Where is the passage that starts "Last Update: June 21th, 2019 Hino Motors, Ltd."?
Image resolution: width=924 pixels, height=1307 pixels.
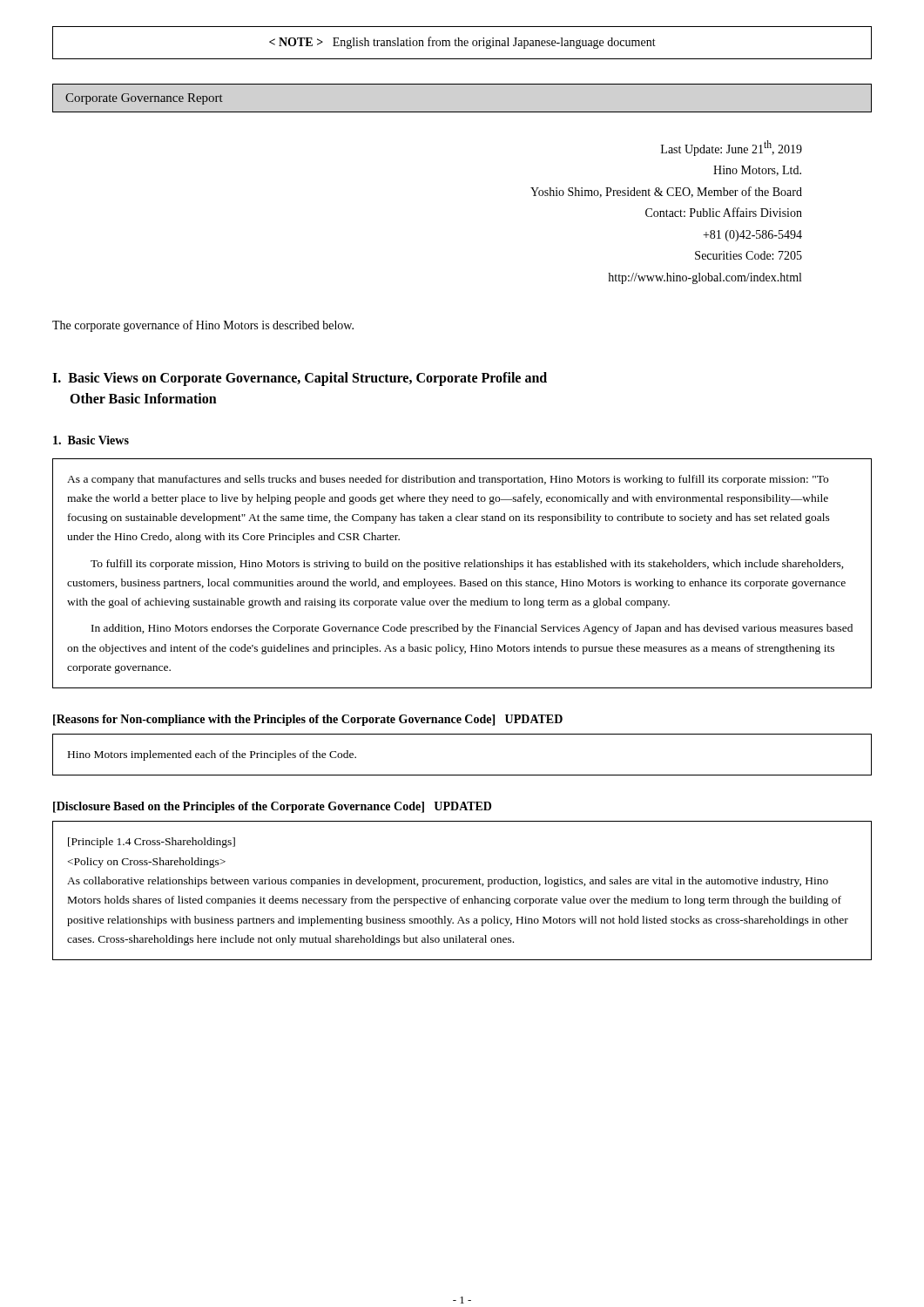coord(666,212)
